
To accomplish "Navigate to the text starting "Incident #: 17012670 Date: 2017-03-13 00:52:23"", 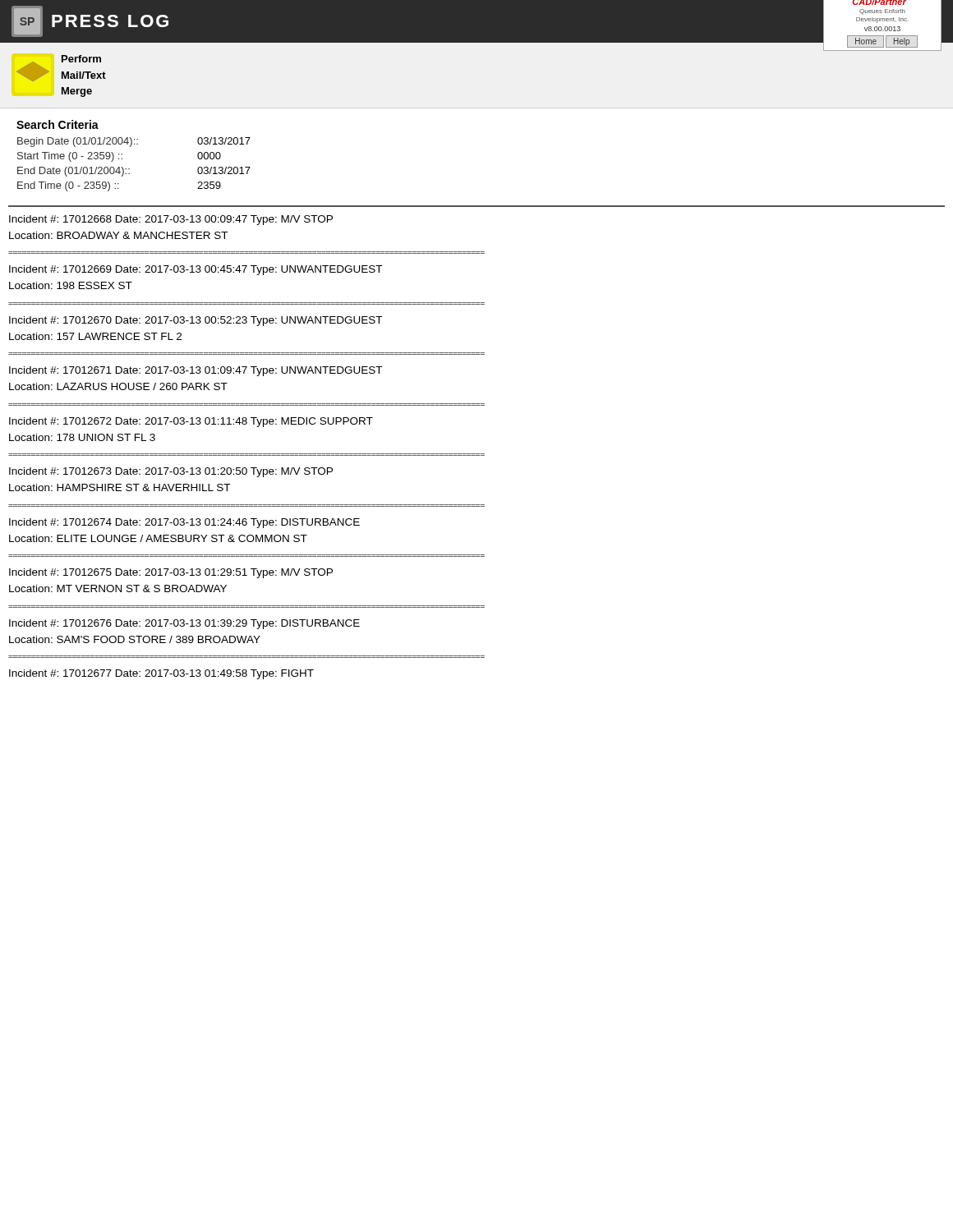I will pos(196,321).
